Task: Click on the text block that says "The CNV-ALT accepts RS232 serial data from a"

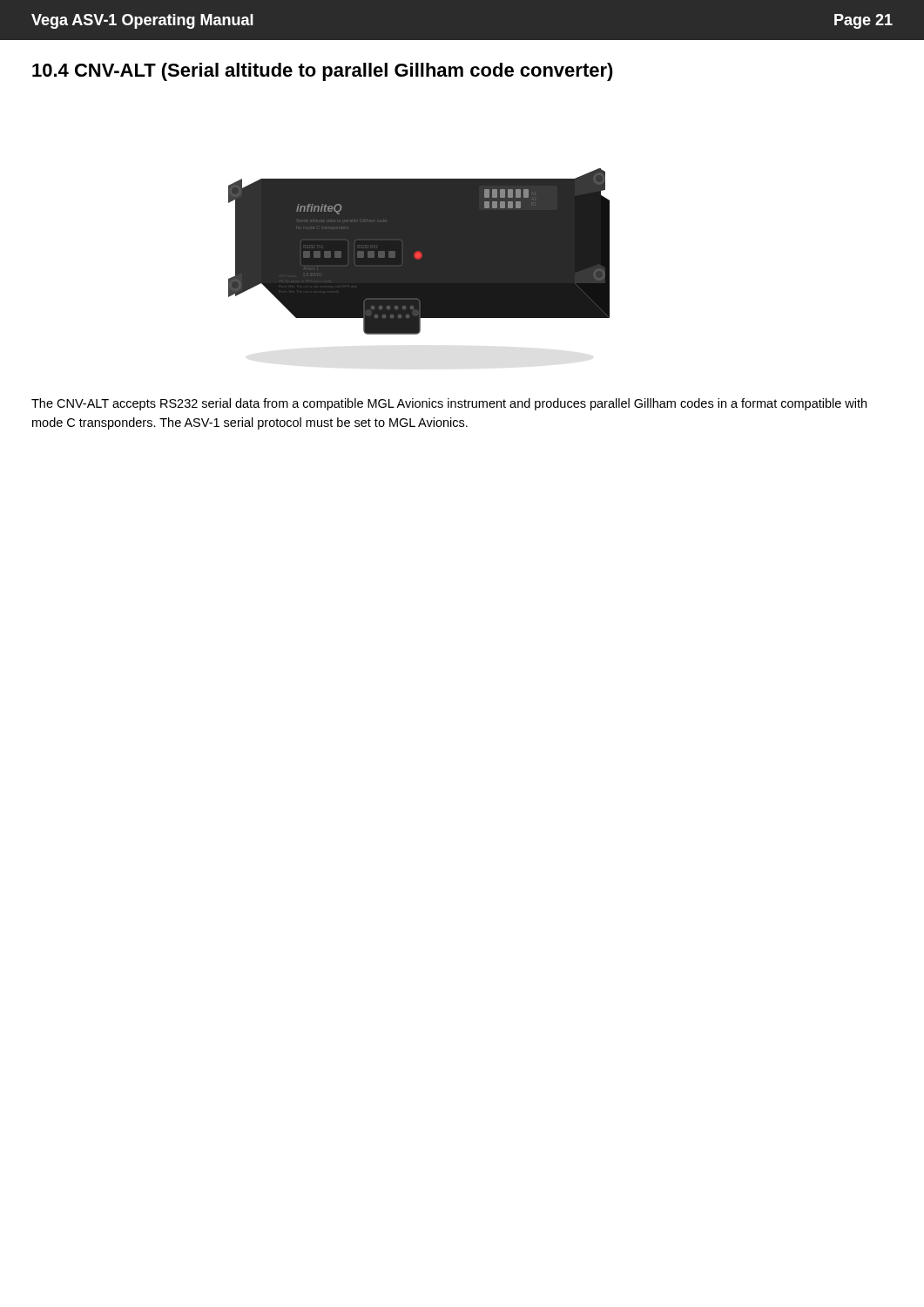Action: coord(449,413)
